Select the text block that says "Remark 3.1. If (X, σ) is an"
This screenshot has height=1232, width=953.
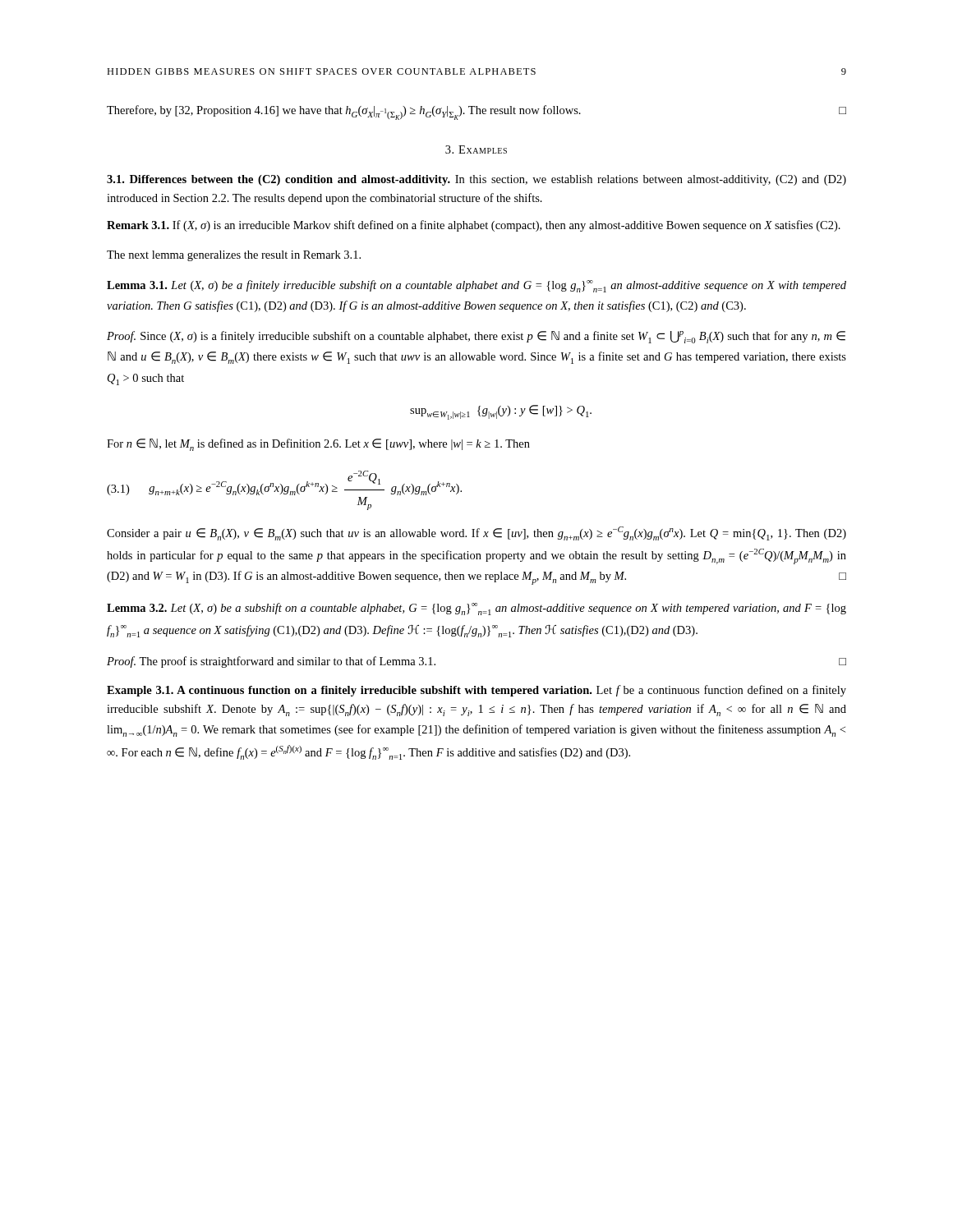coord(474,225)
